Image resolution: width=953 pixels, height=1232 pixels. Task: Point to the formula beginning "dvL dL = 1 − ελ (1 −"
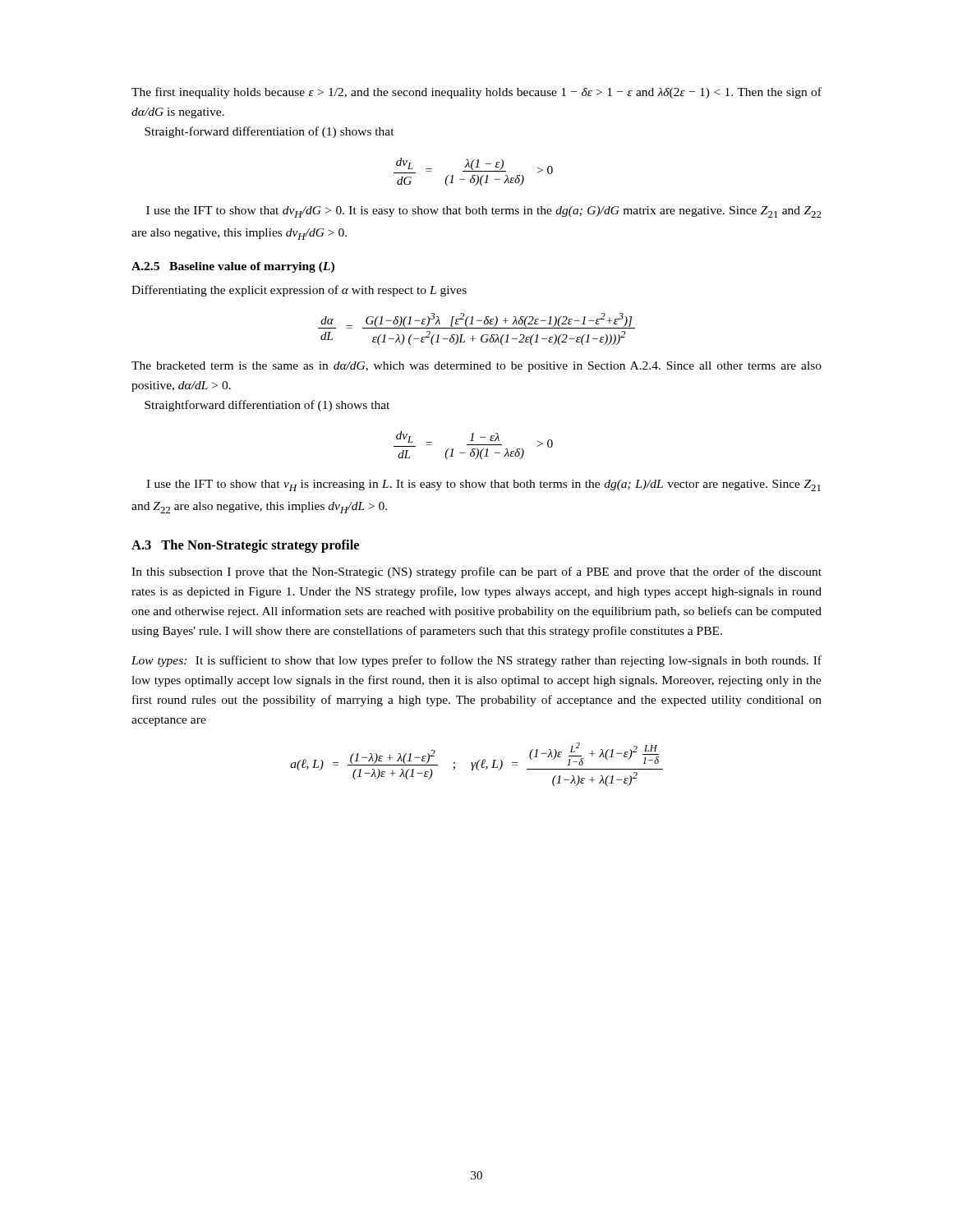pyautogui.click(x=476, y=444)
